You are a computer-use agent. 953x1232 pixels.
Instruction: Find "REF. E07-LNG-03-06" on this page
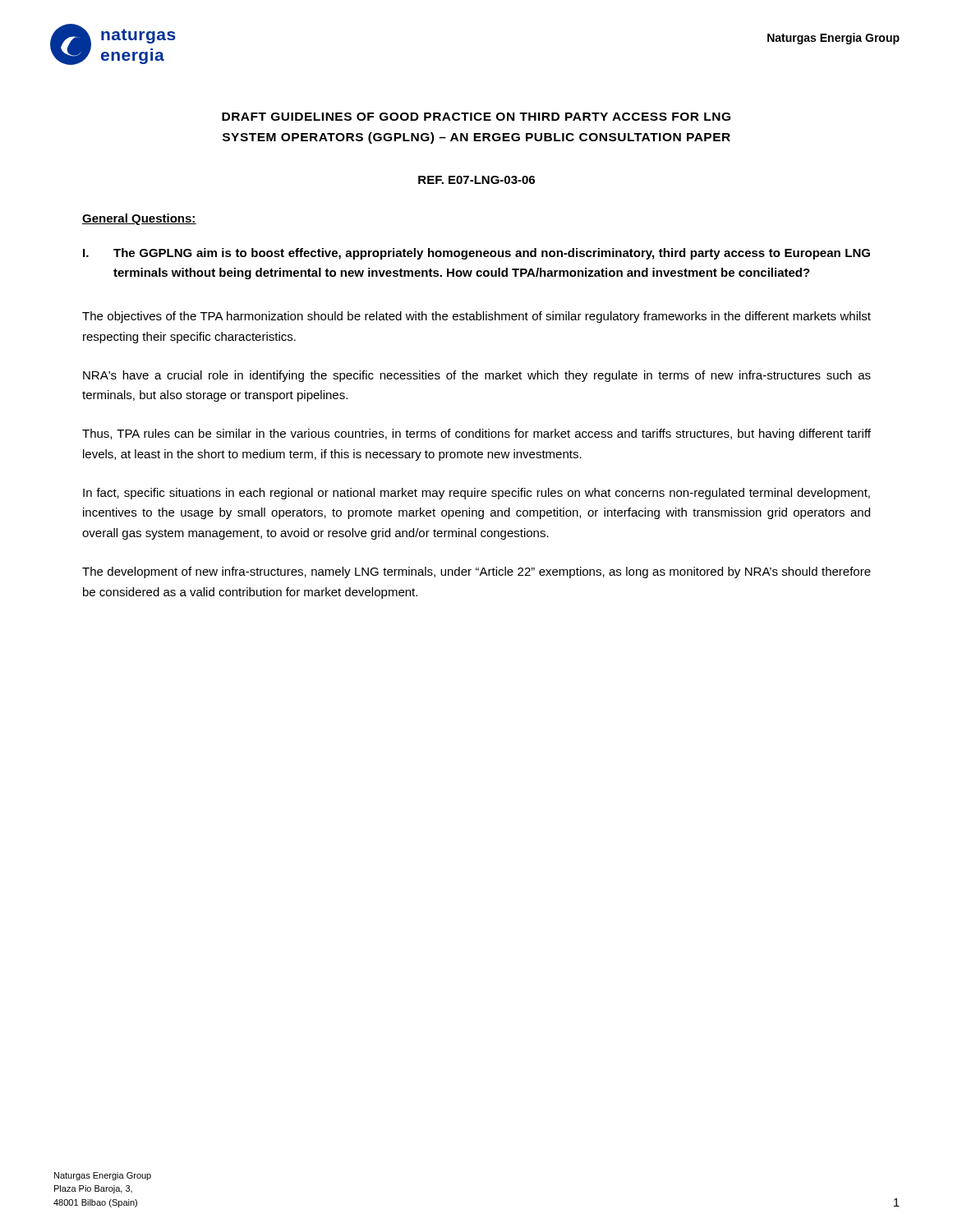point(476,179)
